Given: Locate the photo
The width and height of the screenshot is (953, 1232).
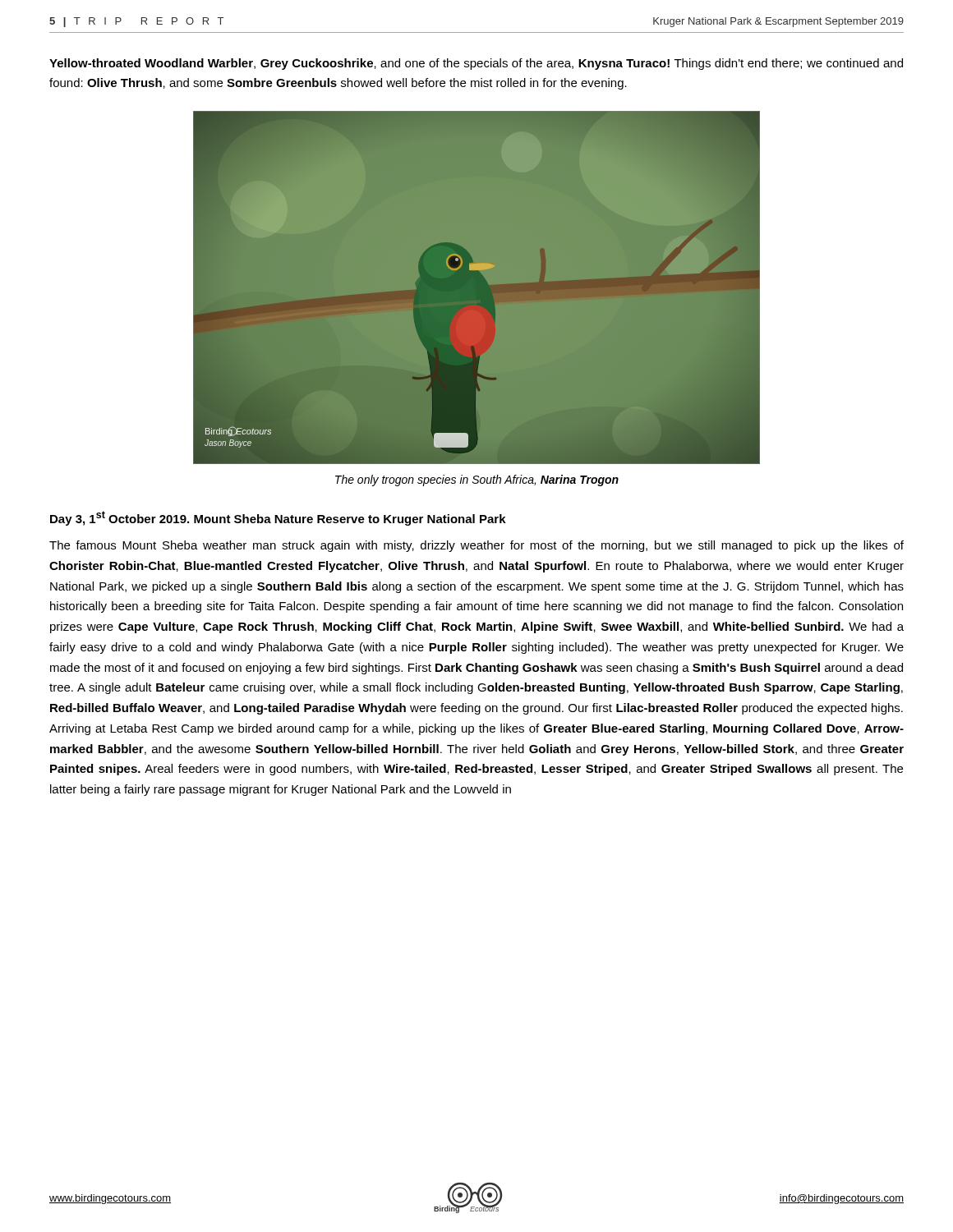Looking at the screenshot, I should click(x=476, y=289).
